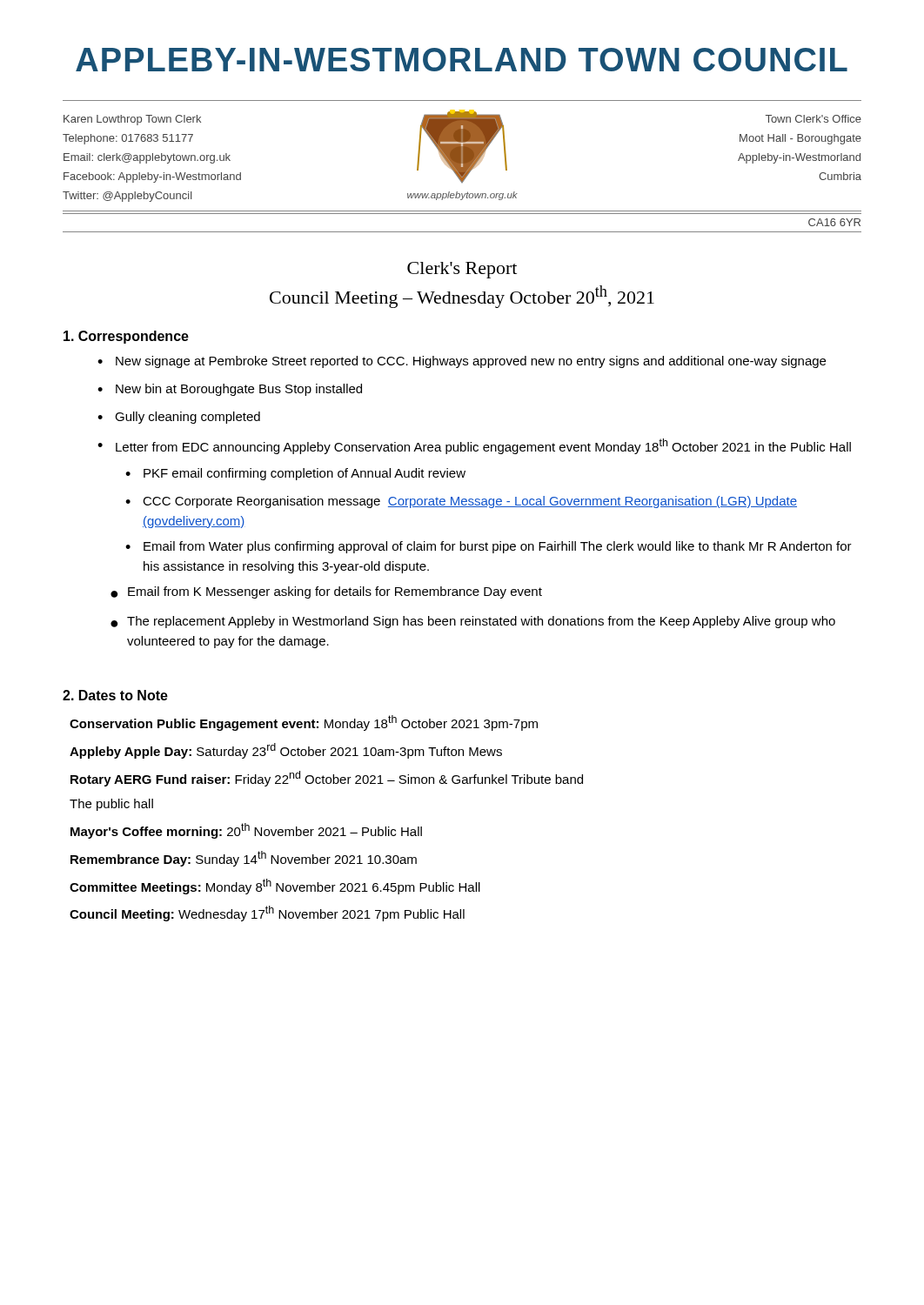Point to "• Gully cleaning completed"
Viewport: 924px width, 1305px height.
179,418
